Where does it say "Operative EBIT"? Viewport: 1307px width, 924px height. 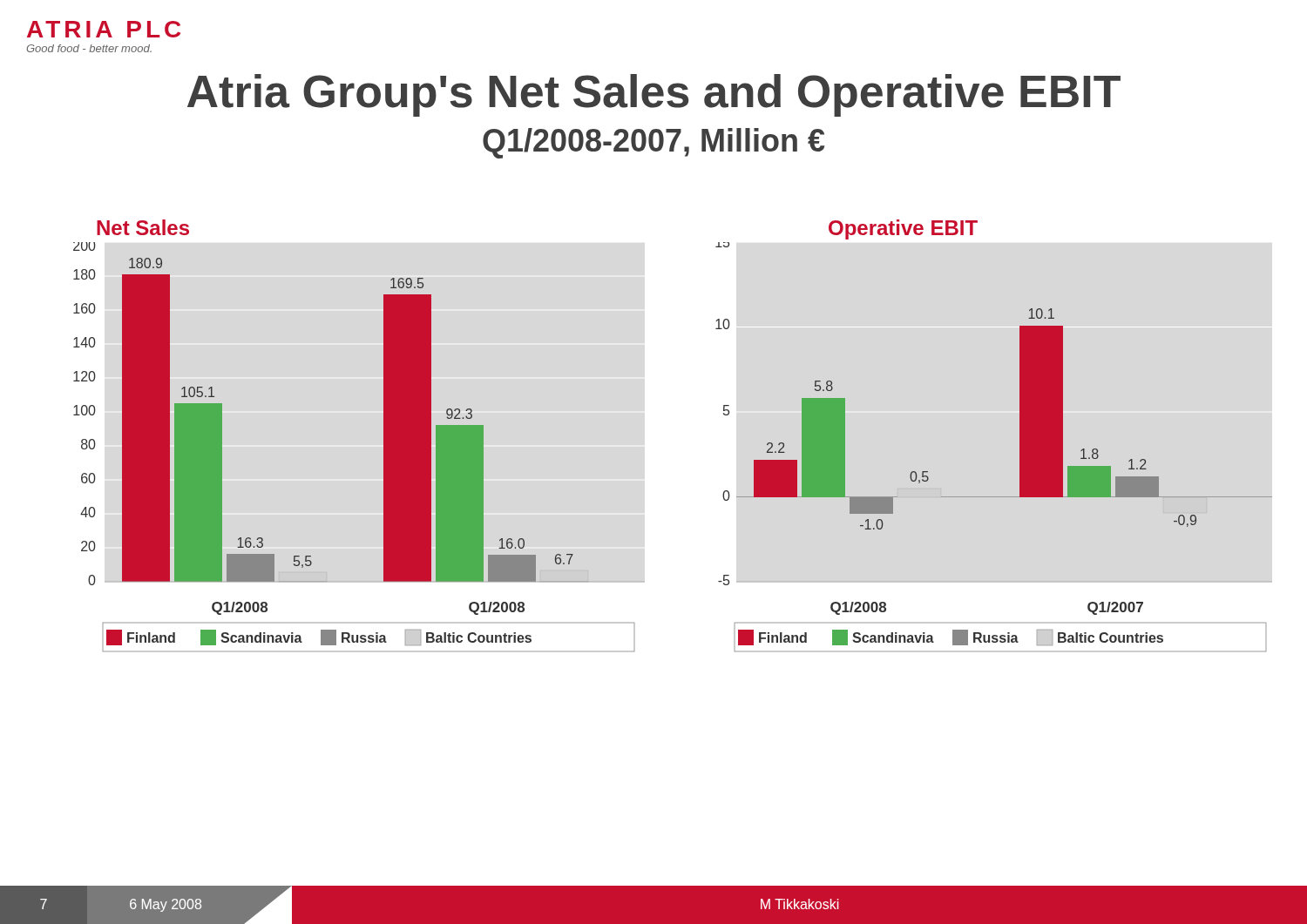tap(903, 228)
